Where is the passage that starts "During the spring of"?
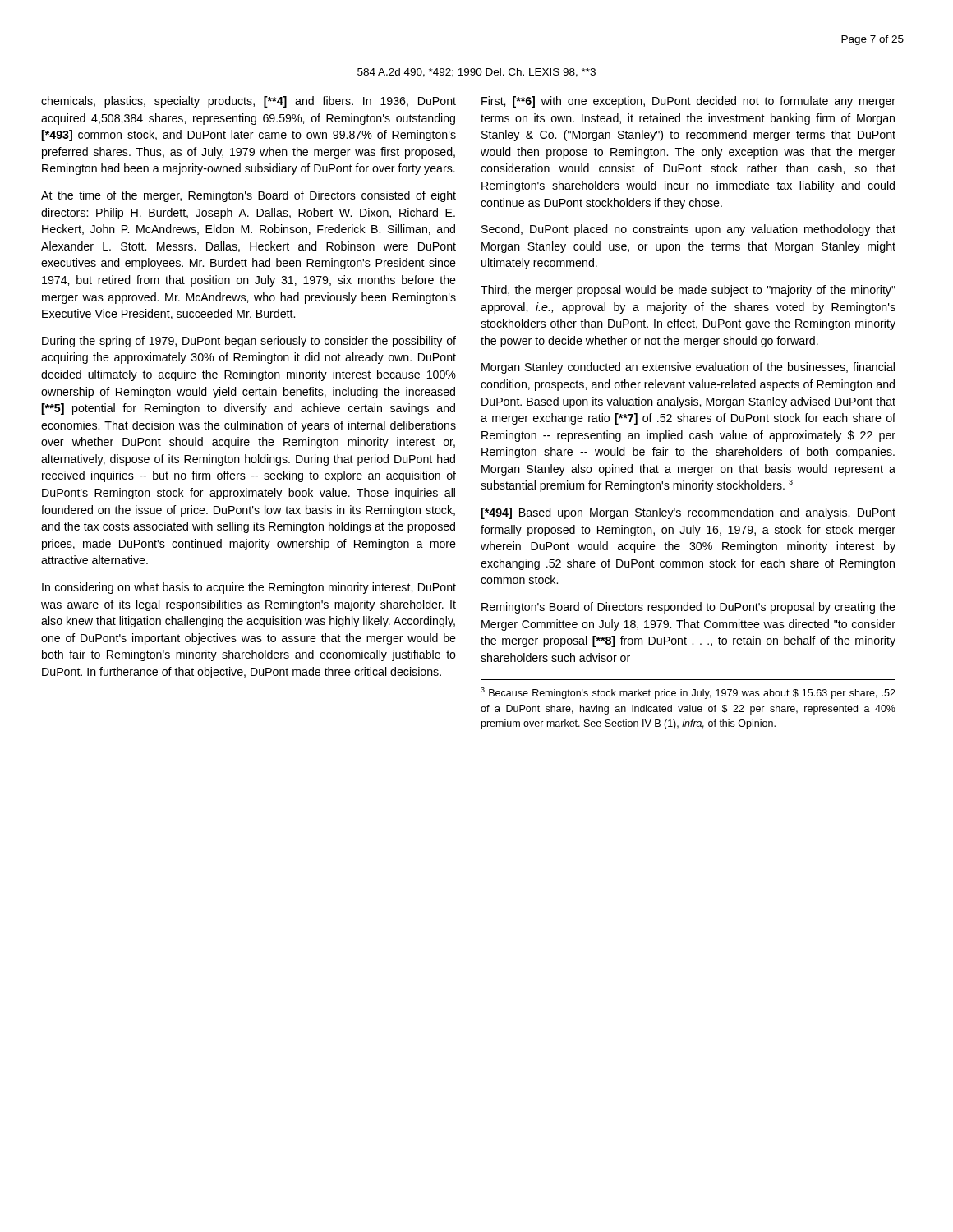Image resolution: width=953 pixels, height=1232 pixels. pos(248,451)
